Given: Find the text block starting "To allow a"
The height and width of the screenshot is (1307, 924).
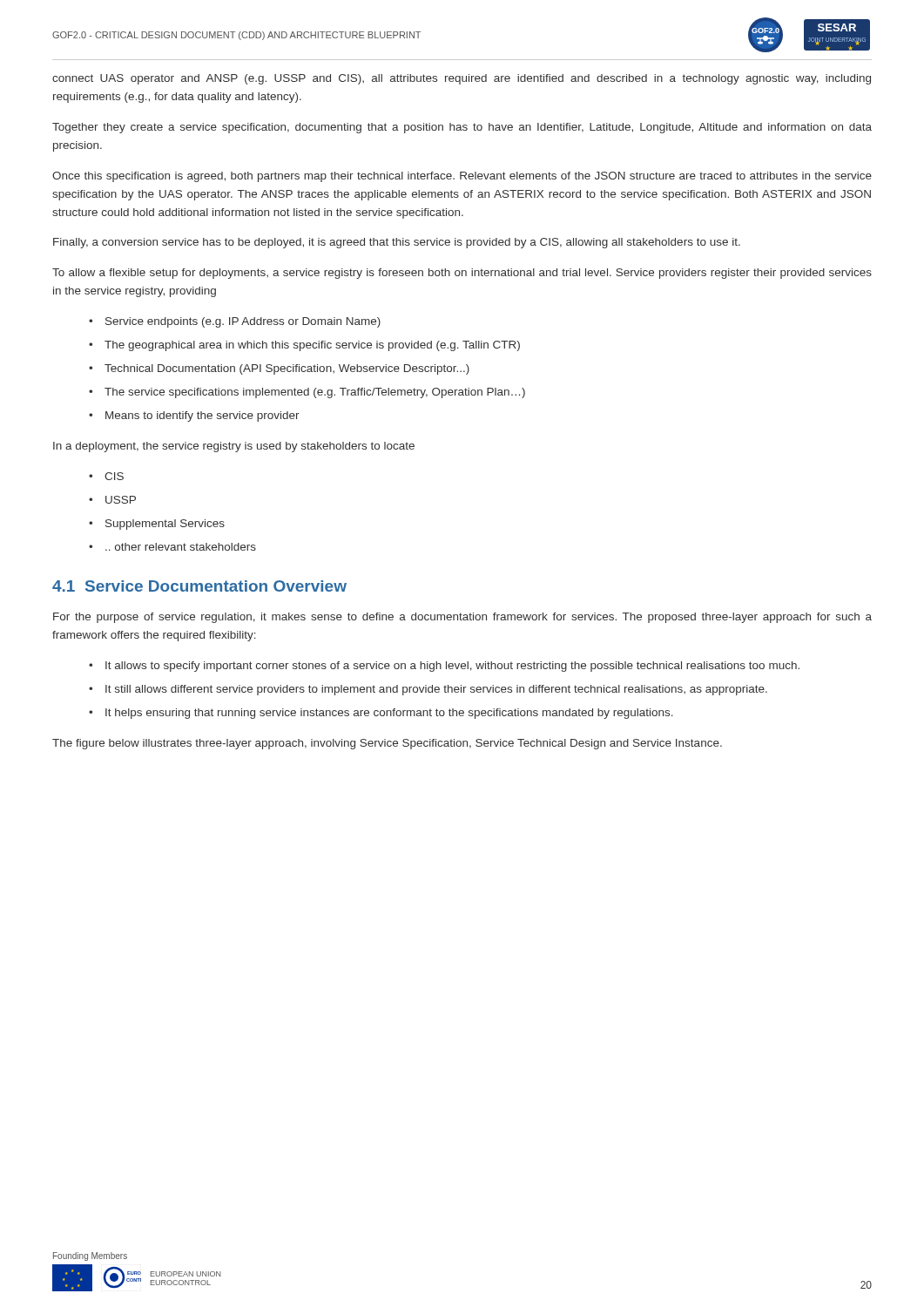Looking at the screenshot, I should 462,282.
